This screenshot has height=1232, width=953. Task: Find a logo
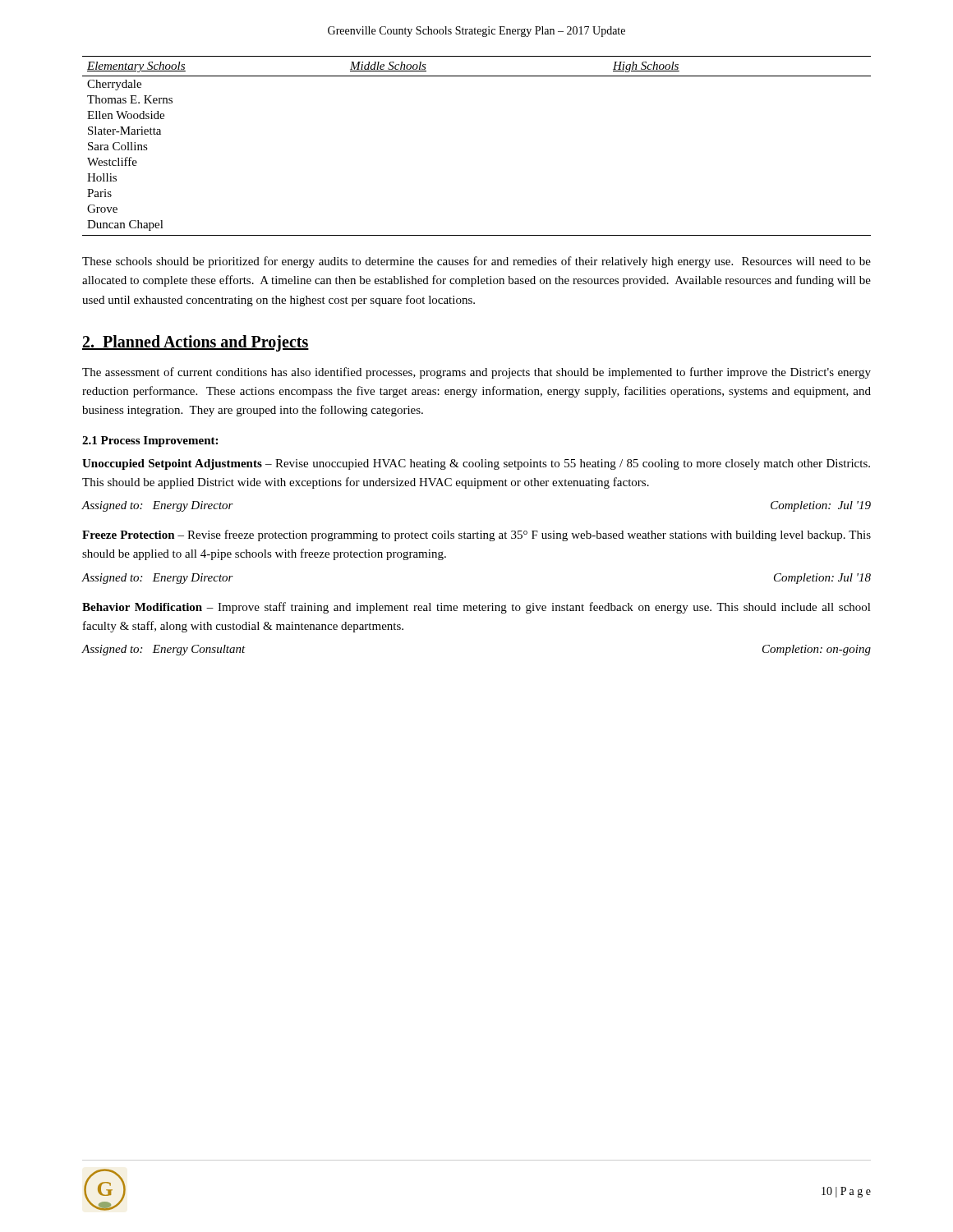(x=105, y=1191)
